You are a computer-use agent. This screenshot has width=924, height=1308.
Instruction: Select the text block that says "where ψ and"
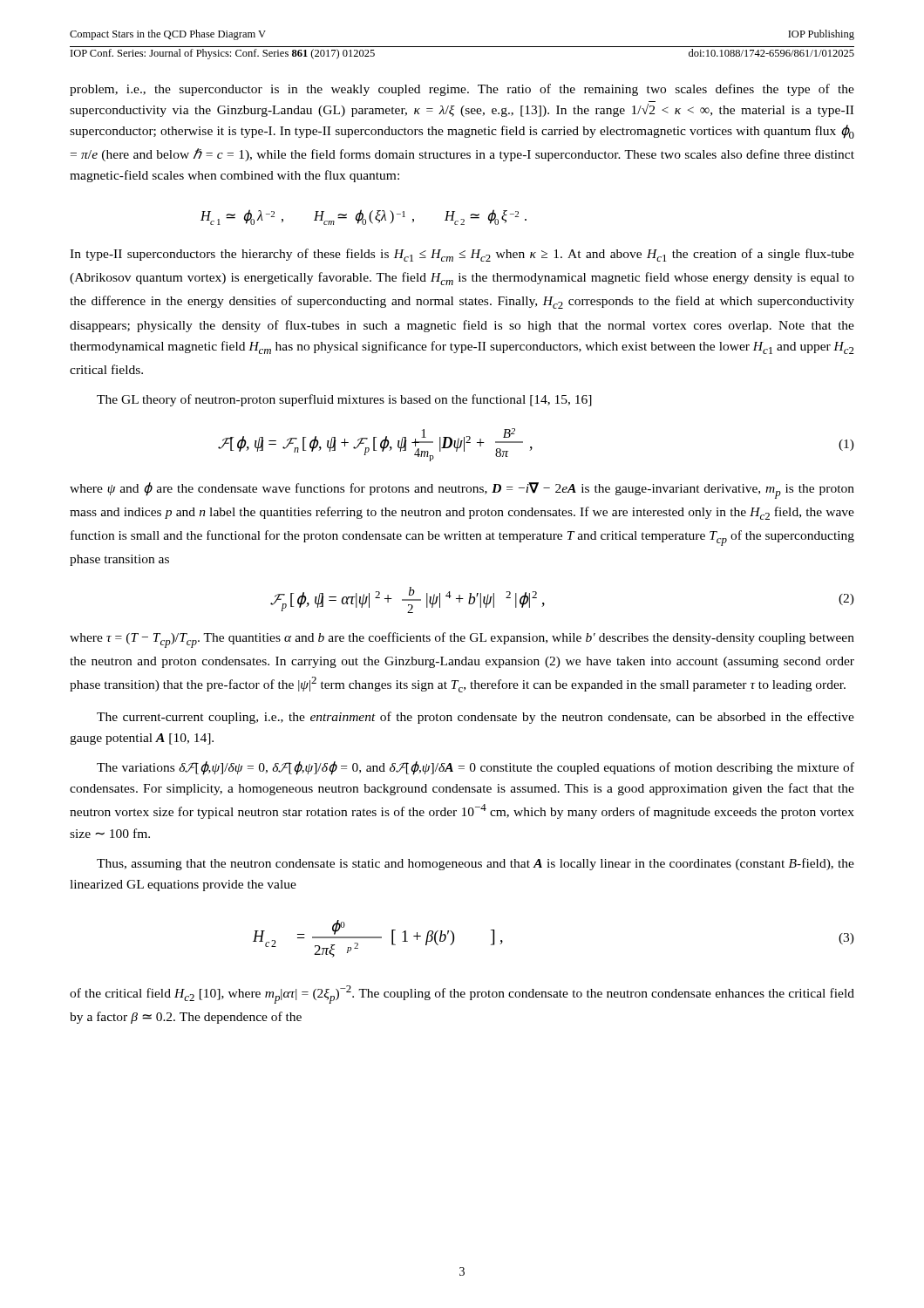click(462, 523)
